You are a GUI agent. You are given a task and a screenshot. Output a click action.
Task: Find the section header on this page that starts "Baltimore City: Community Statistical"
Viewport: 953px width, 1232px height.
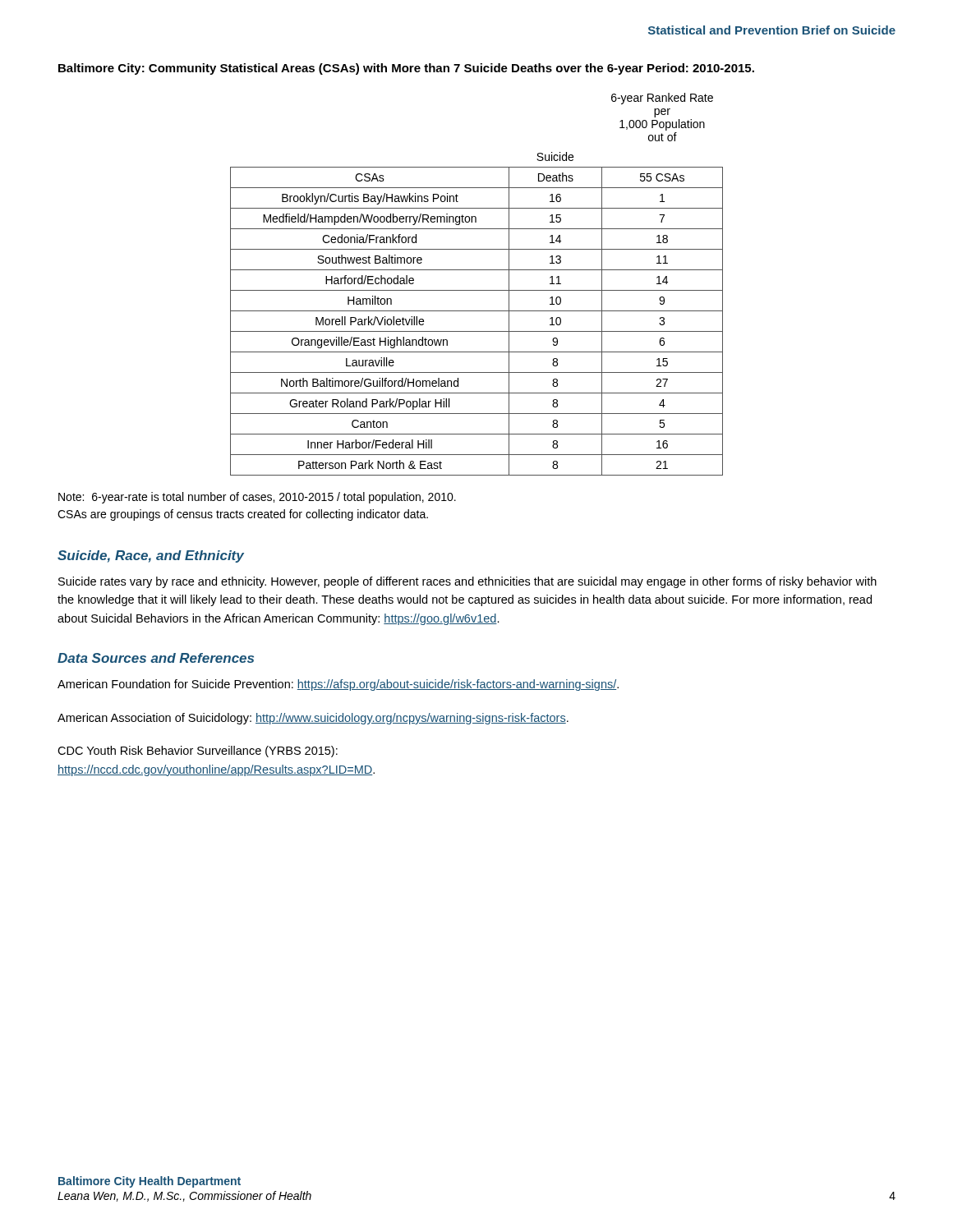tap(406, 68)
